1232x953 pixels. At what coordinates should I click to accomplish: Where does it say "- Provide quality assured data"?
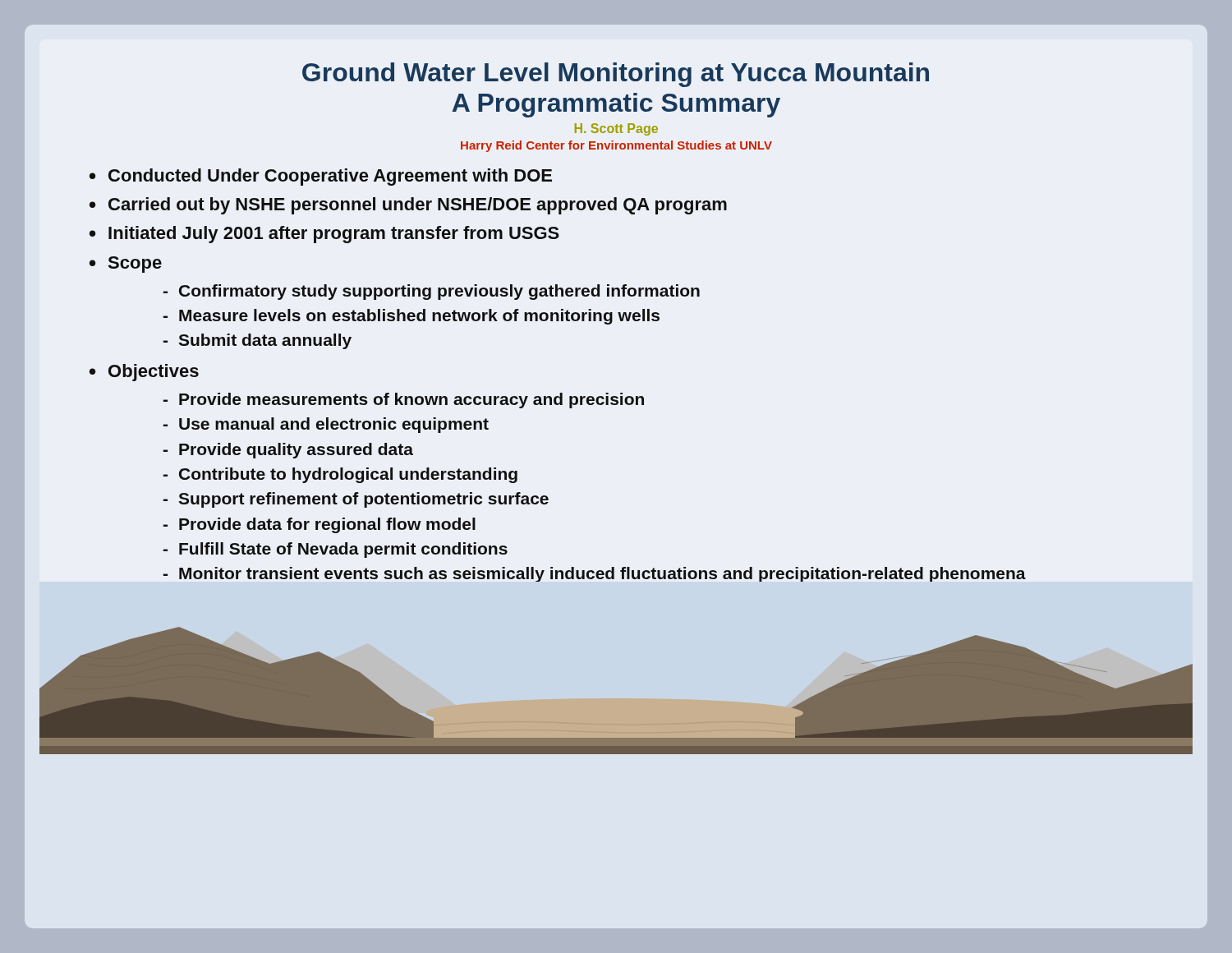[288, 449]
